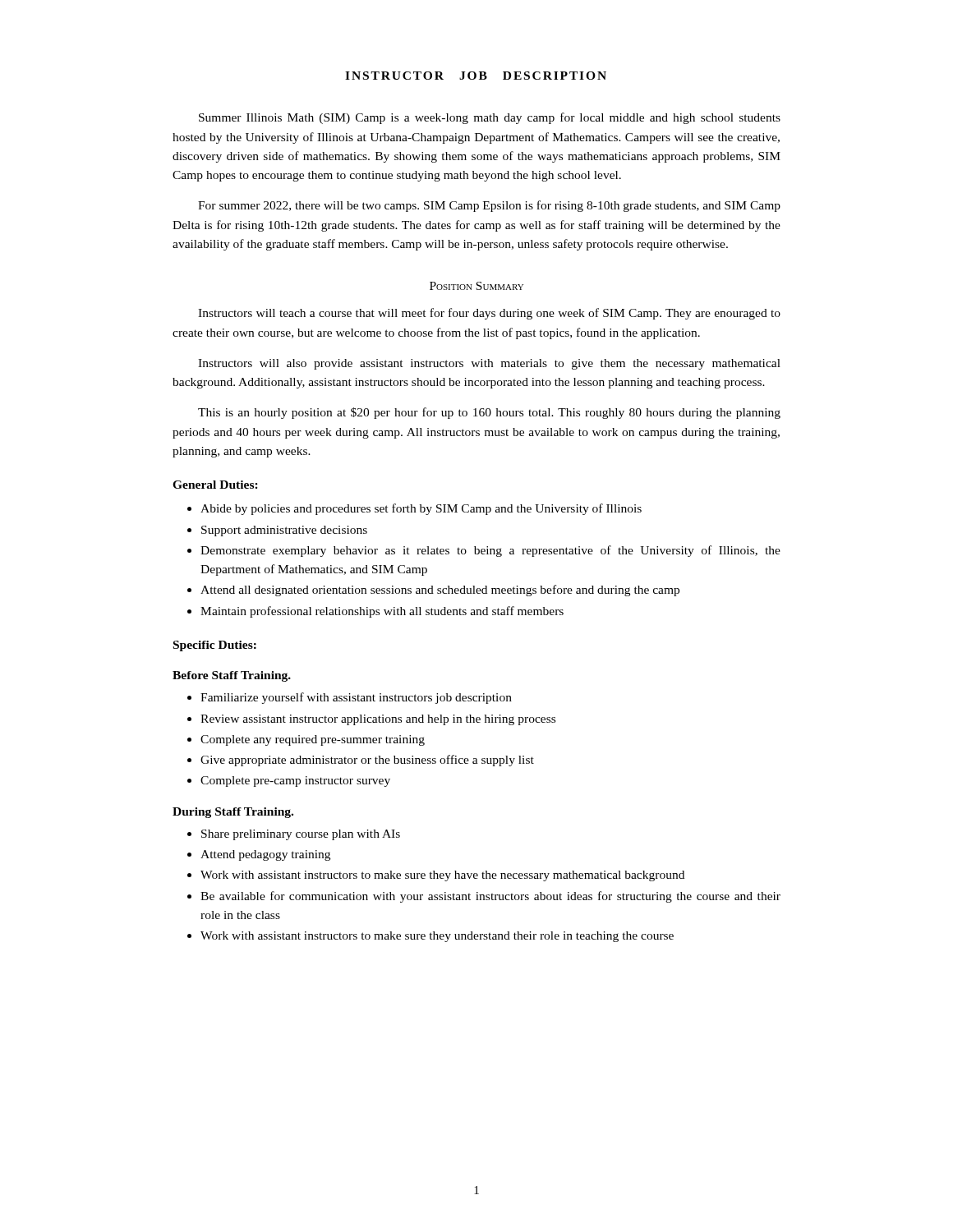Click on the list item that says "Share preliminary course"
The width and height of the screenshot is (953, 1232).
tap(294, 835)
